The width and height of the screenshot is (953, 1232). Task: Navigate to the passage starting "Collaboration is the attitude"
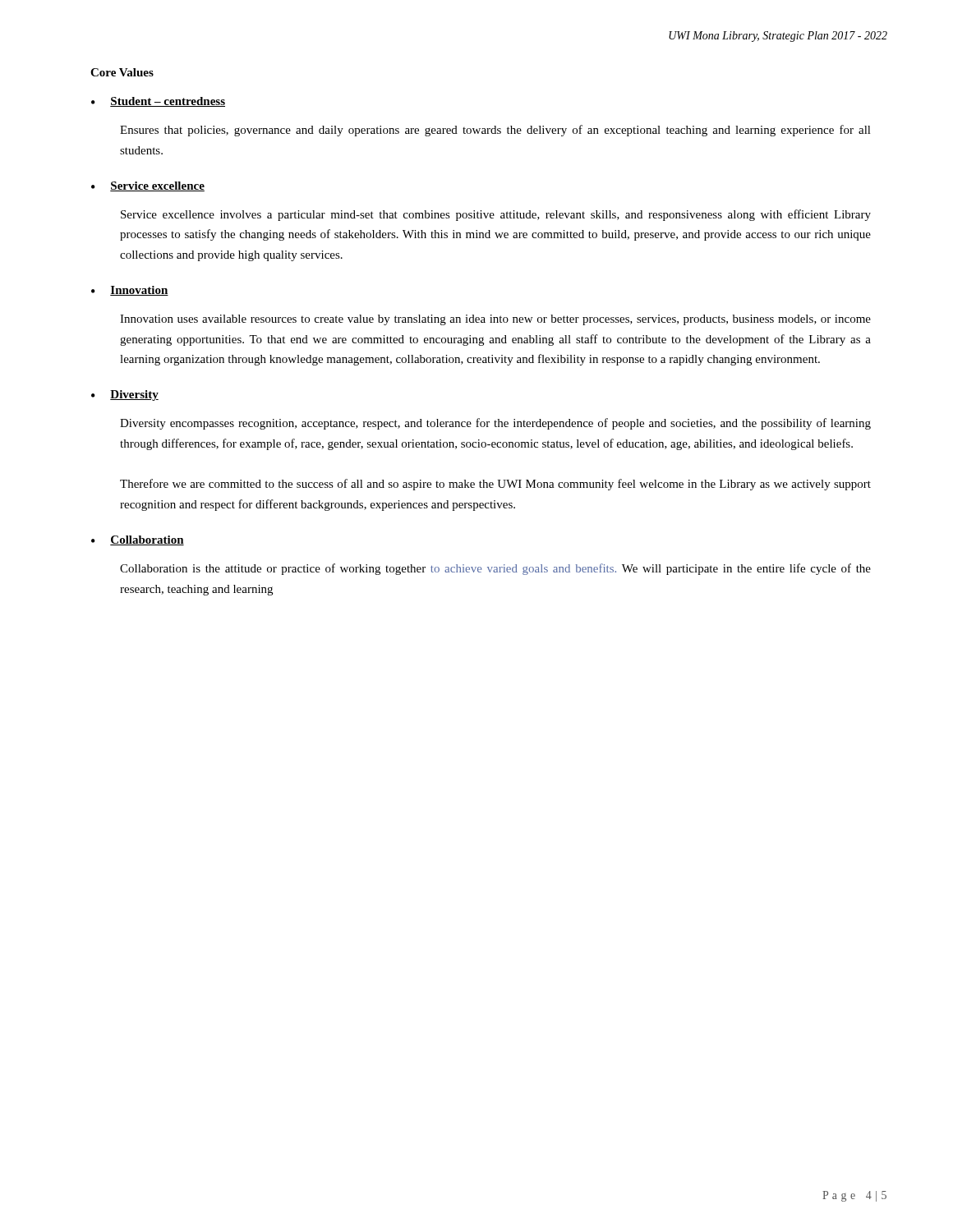(x=495, y=578)
